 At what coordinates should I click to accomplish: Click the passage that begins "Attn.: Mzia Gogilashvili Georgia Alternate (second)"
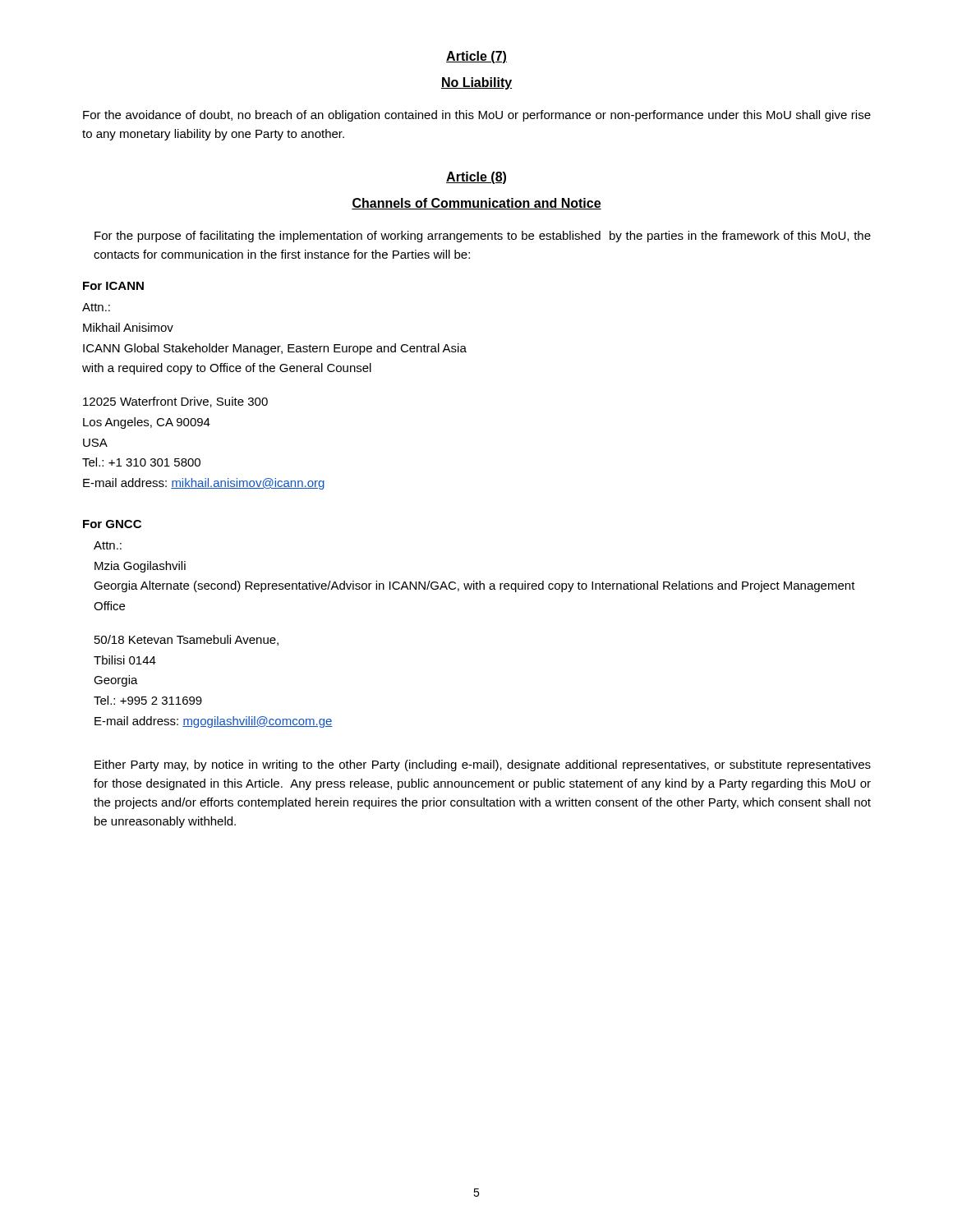(474, 575)
